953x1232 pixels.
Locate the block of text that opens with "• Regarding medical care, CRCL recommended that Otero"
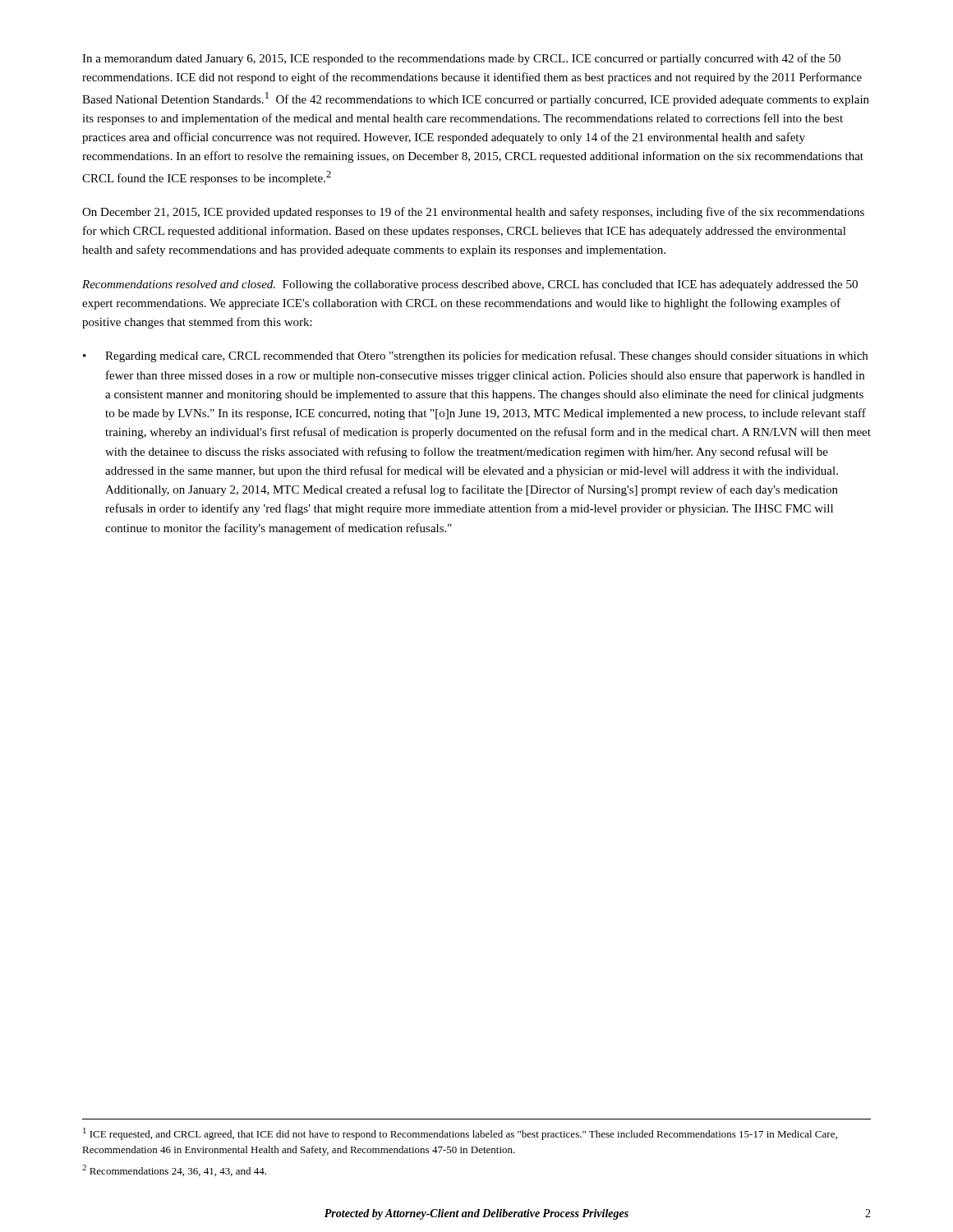[476, 442]
